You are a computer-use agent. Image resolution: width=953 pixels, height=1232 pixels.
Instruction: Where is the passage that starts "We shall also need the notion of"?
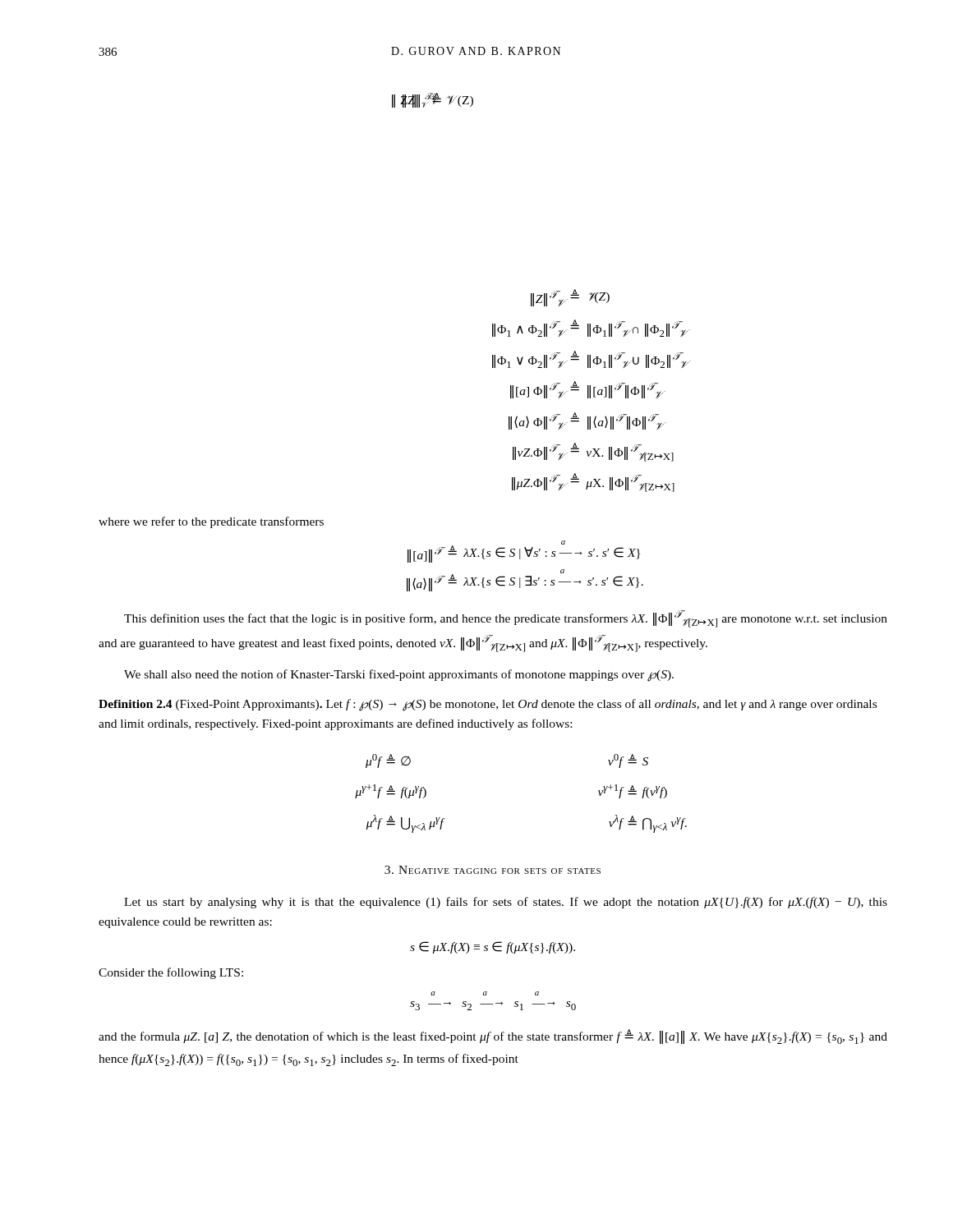[x=399, y=674]
